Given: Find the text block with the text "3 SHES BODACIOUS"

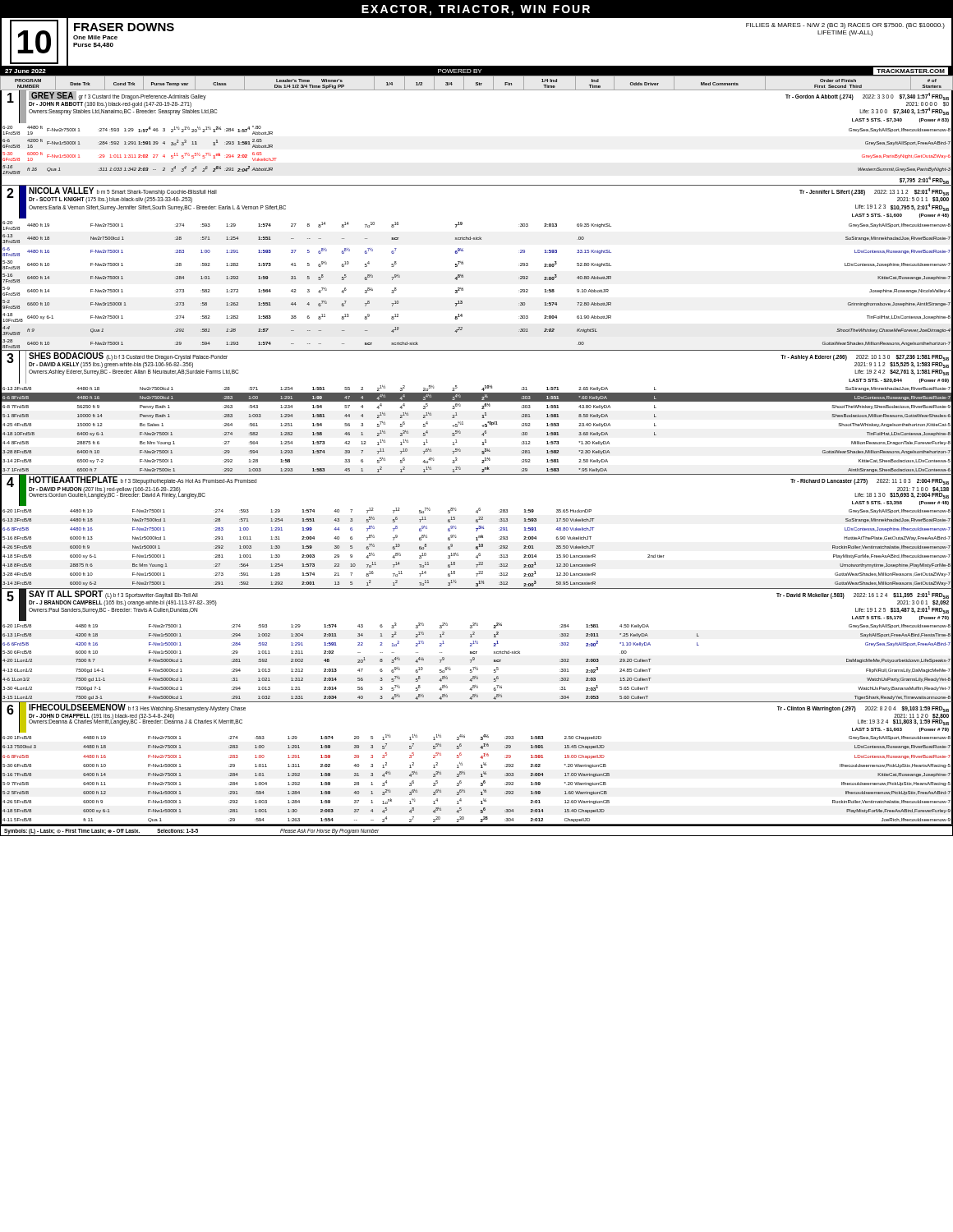Looking at the screenshot, I should point(476,412).
